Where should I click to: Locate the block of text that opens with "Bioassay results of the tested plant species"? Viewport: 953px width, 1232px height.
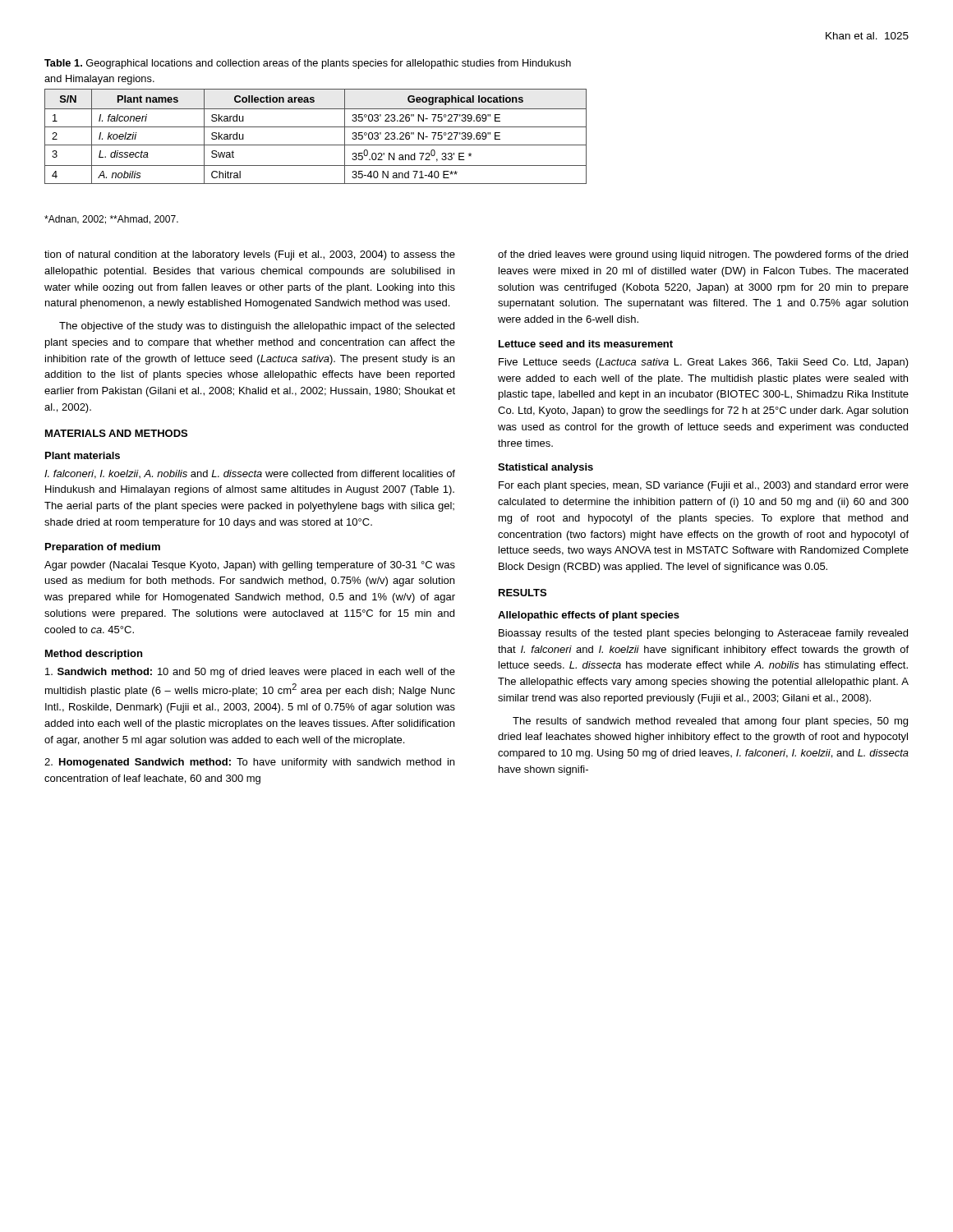click(x=703, y=701)
